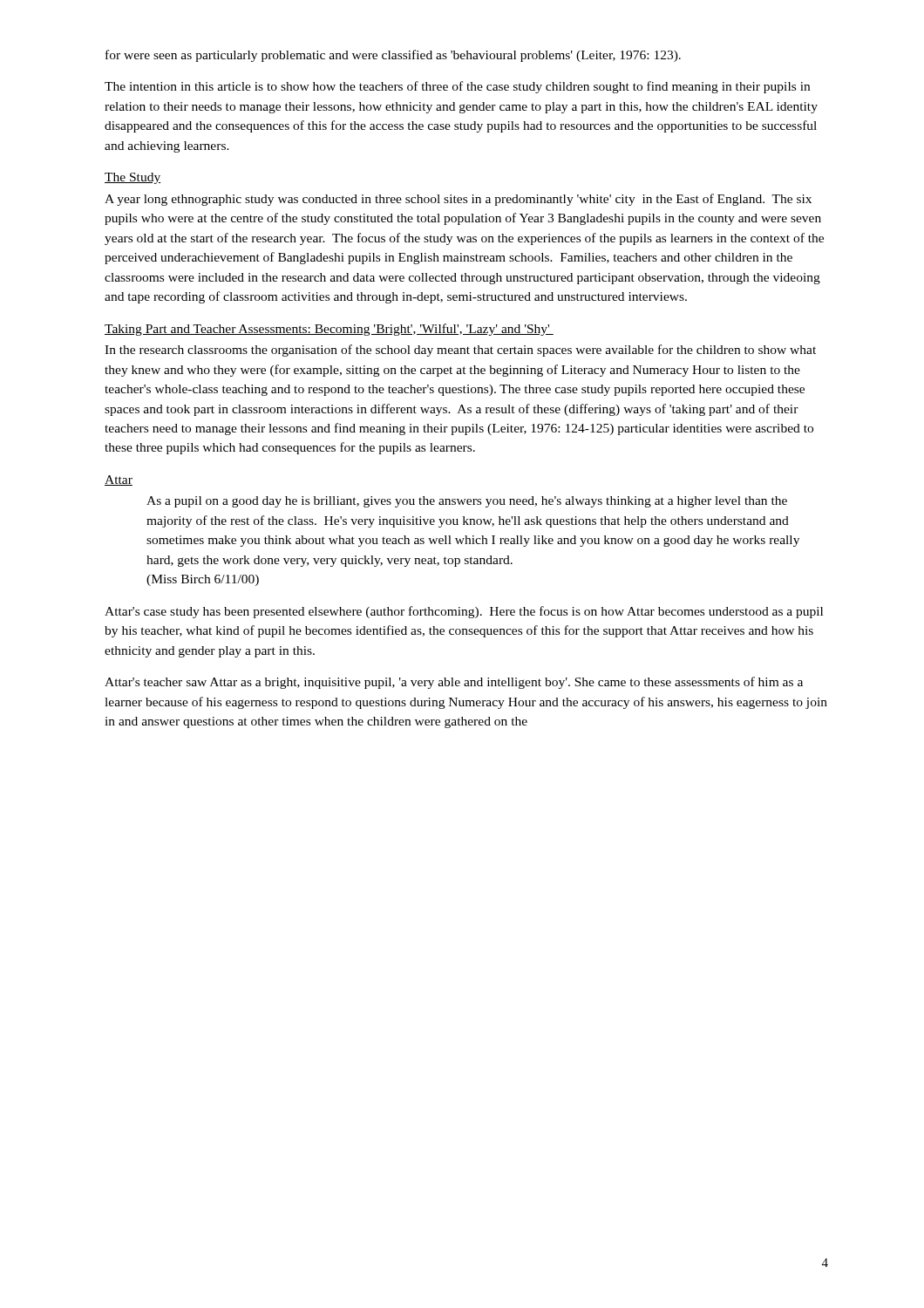Select the text block containing "A year long ethnographic study was conducted in"

[464, 247]
